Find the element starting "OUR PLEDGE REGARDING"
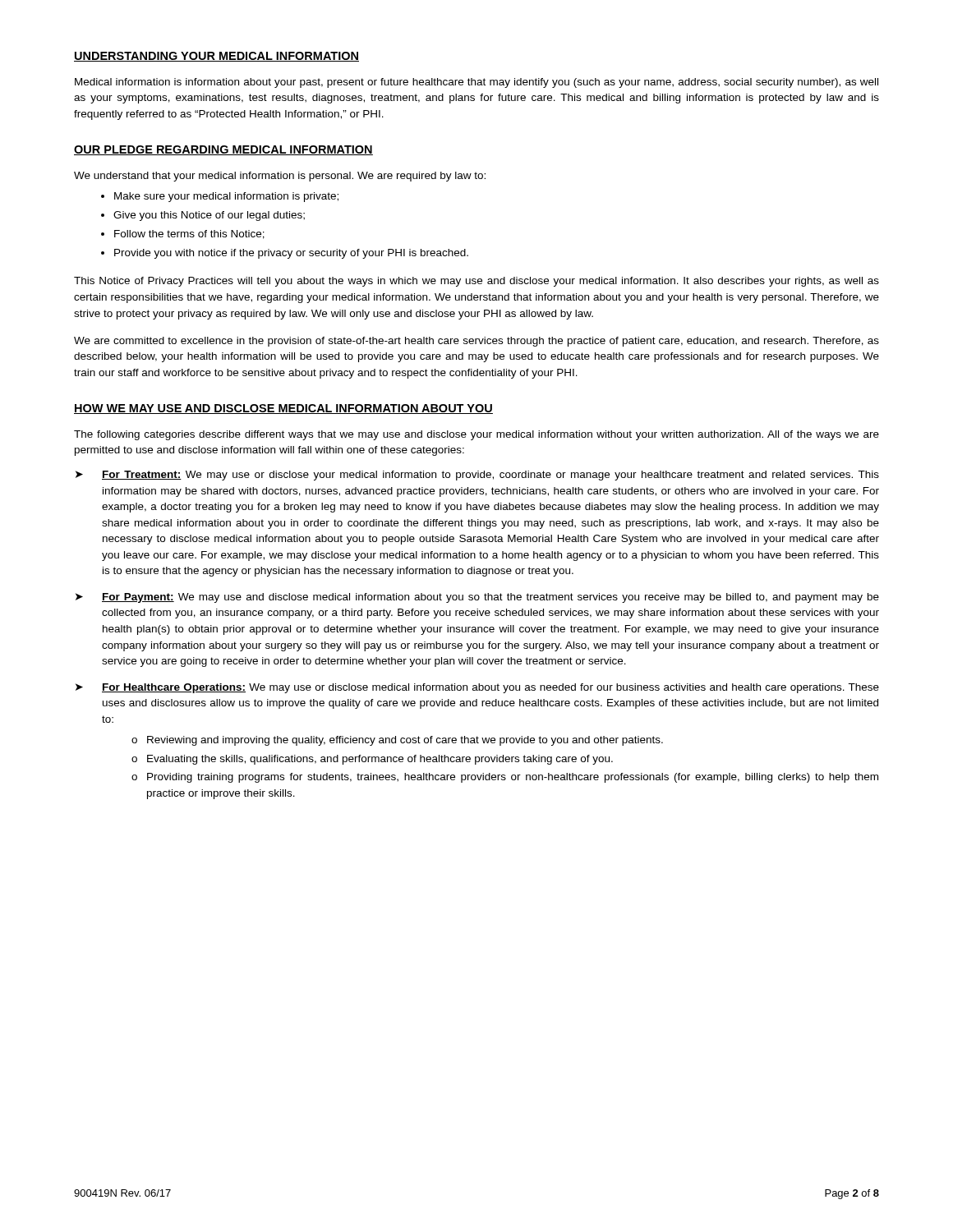Screen dimensions: 1232x953 [223, 150]
